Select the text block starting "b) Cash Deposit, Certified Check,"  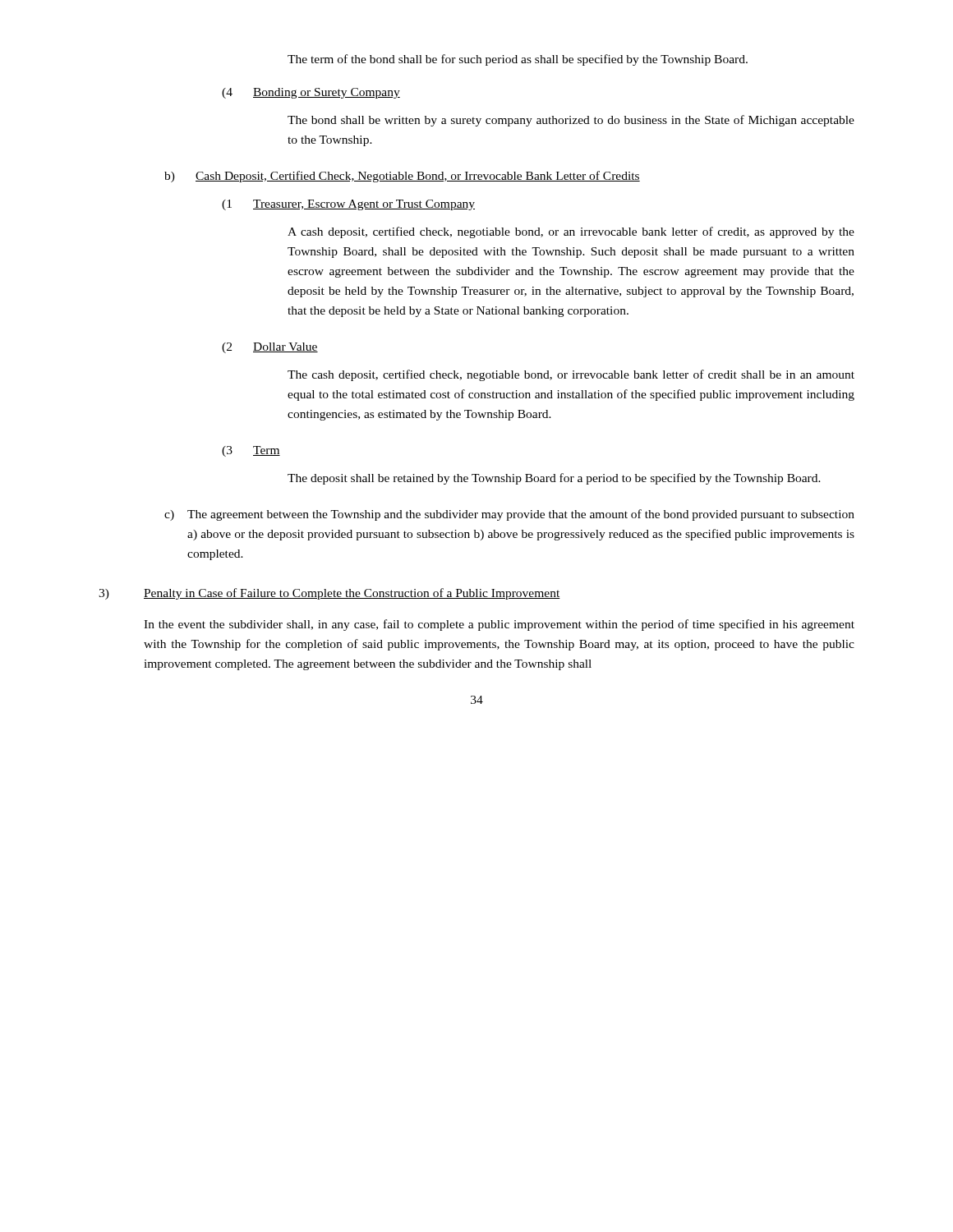tap(509, 176)
